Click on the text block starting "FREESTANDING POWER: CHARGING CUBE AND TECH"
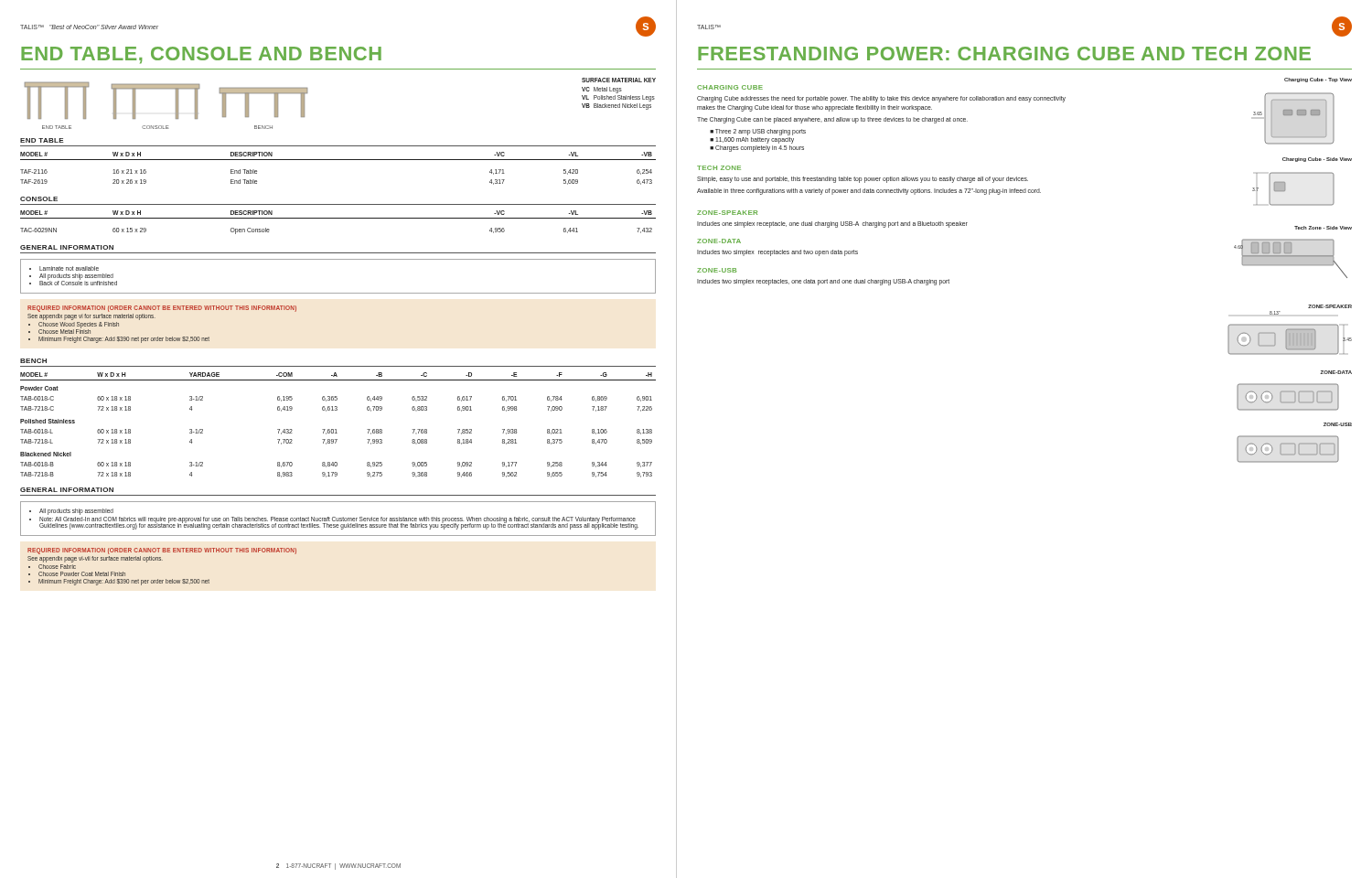 [x=1005, y=54]
